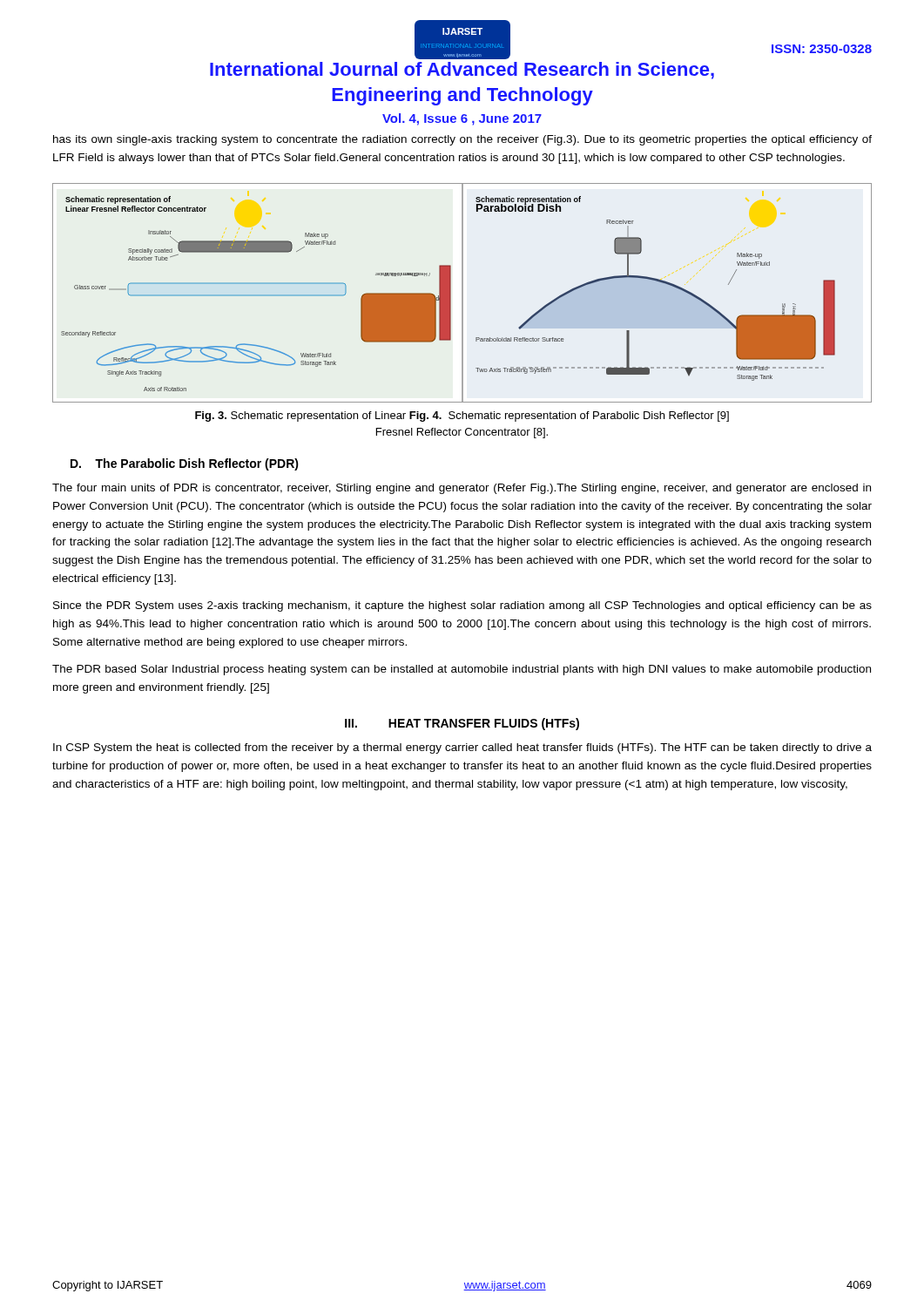This screenshot has height=1307, width=924.
Task: Click a caption
Action: (462, 423)
